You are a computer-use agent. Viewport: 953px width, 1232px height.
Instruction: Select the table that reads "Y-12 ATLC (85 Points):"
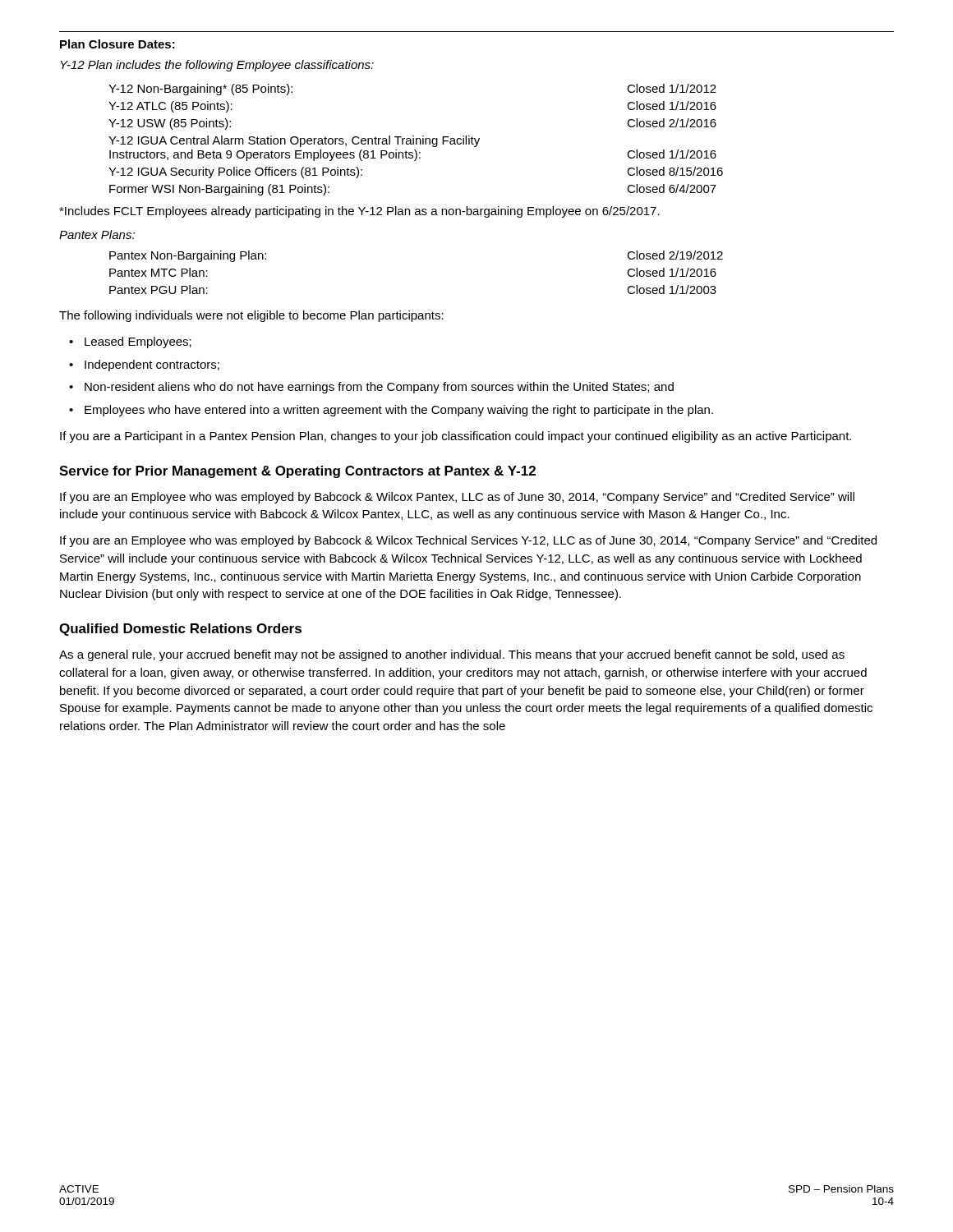(476, 138)
